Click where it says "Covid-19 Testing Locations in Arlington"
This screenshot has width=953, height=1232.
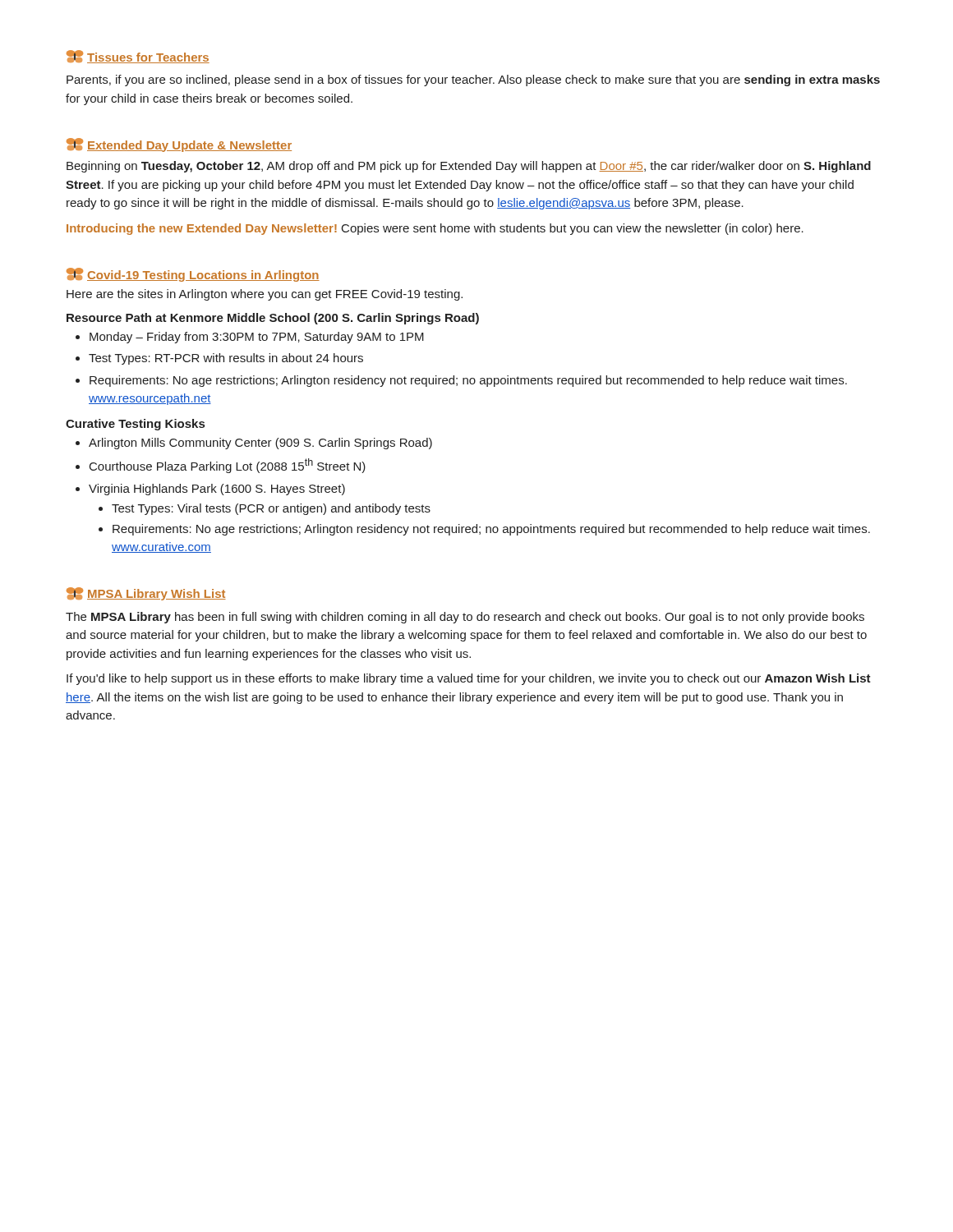click(x=192, y=274)
